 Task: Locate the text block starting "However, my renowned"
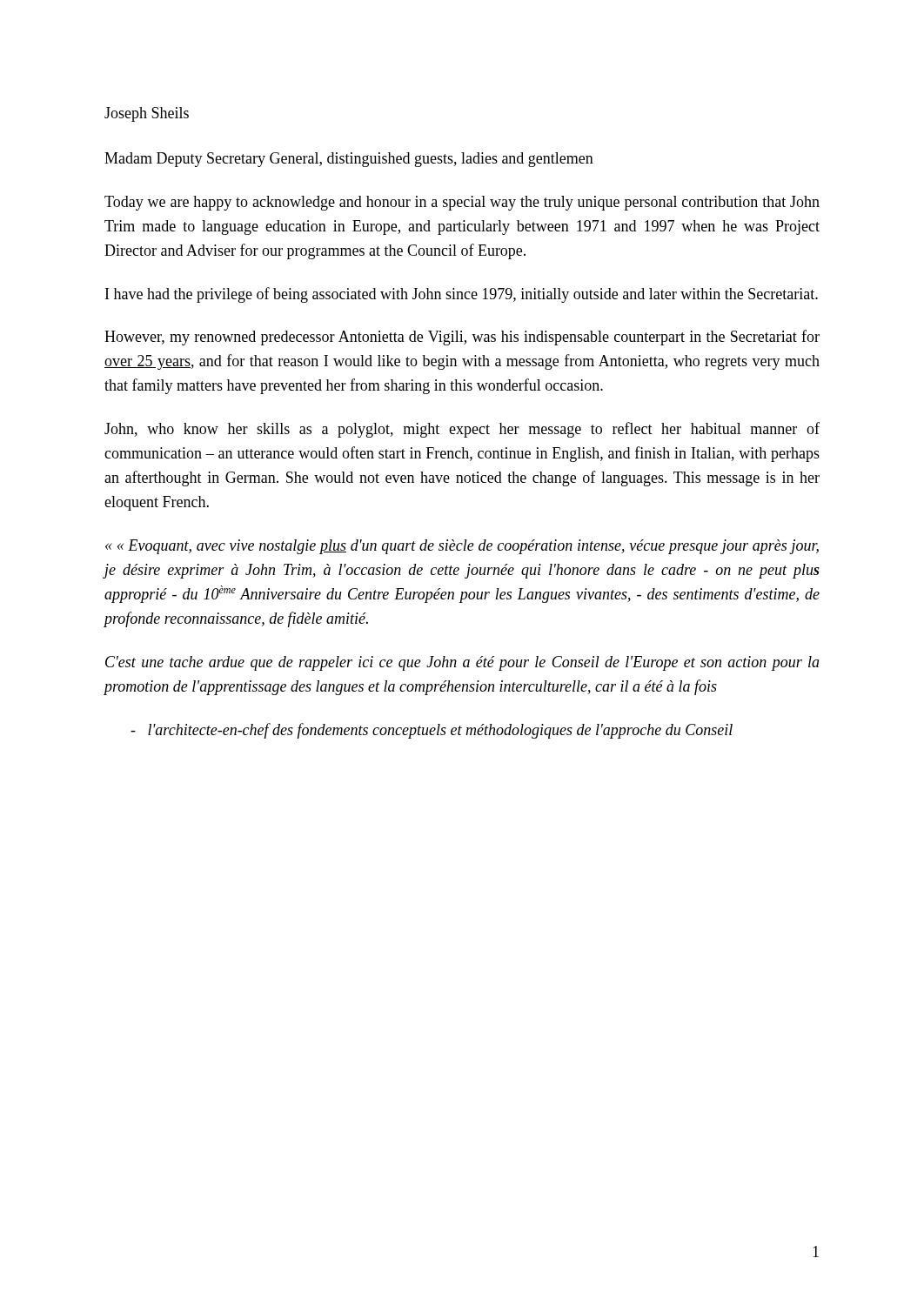coord(462,361)
